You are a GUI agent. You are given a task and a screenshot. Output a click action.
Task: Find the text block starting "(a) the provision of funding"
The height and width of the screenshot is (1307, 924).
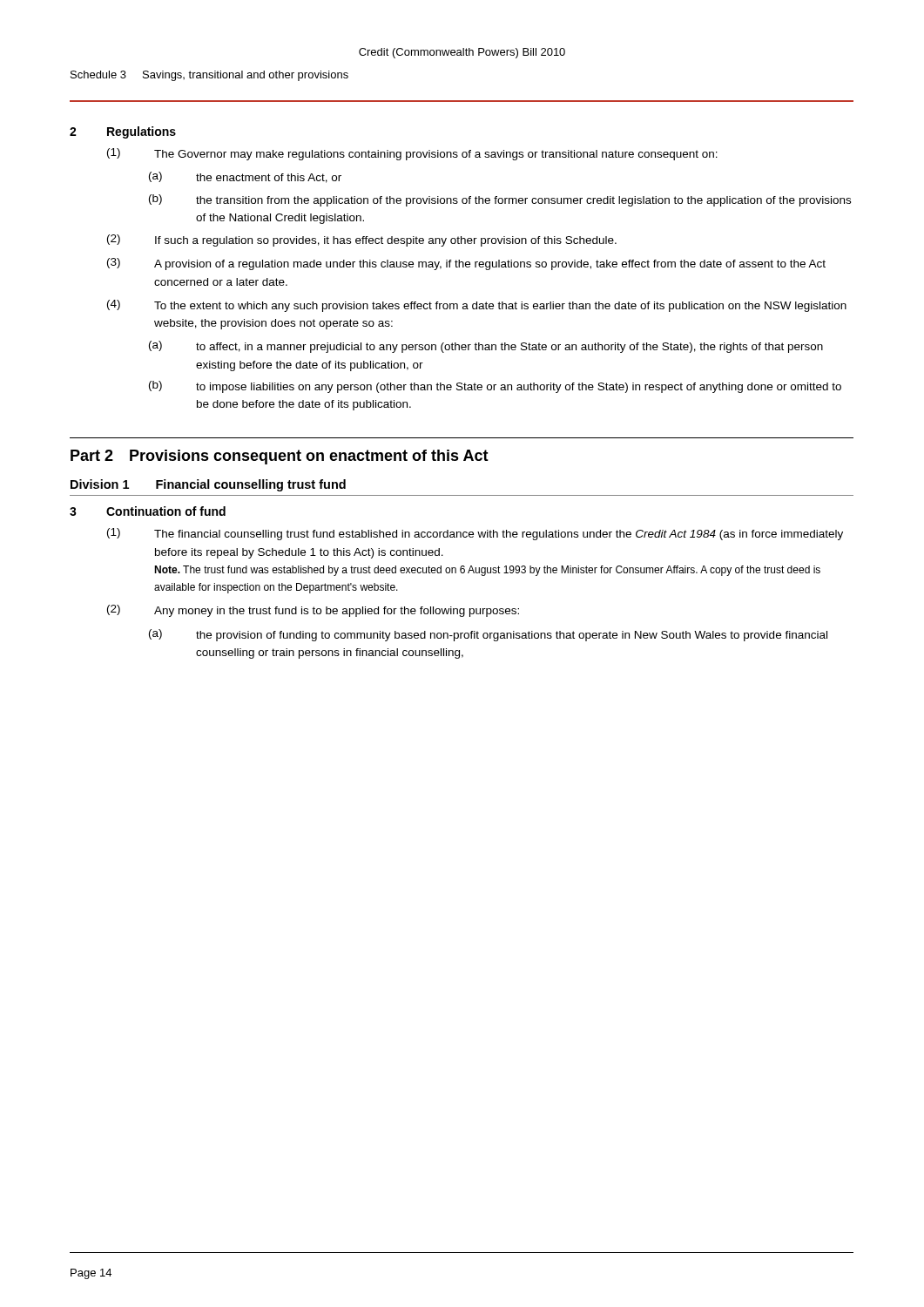pyautogui.click(x=462, y=644)
